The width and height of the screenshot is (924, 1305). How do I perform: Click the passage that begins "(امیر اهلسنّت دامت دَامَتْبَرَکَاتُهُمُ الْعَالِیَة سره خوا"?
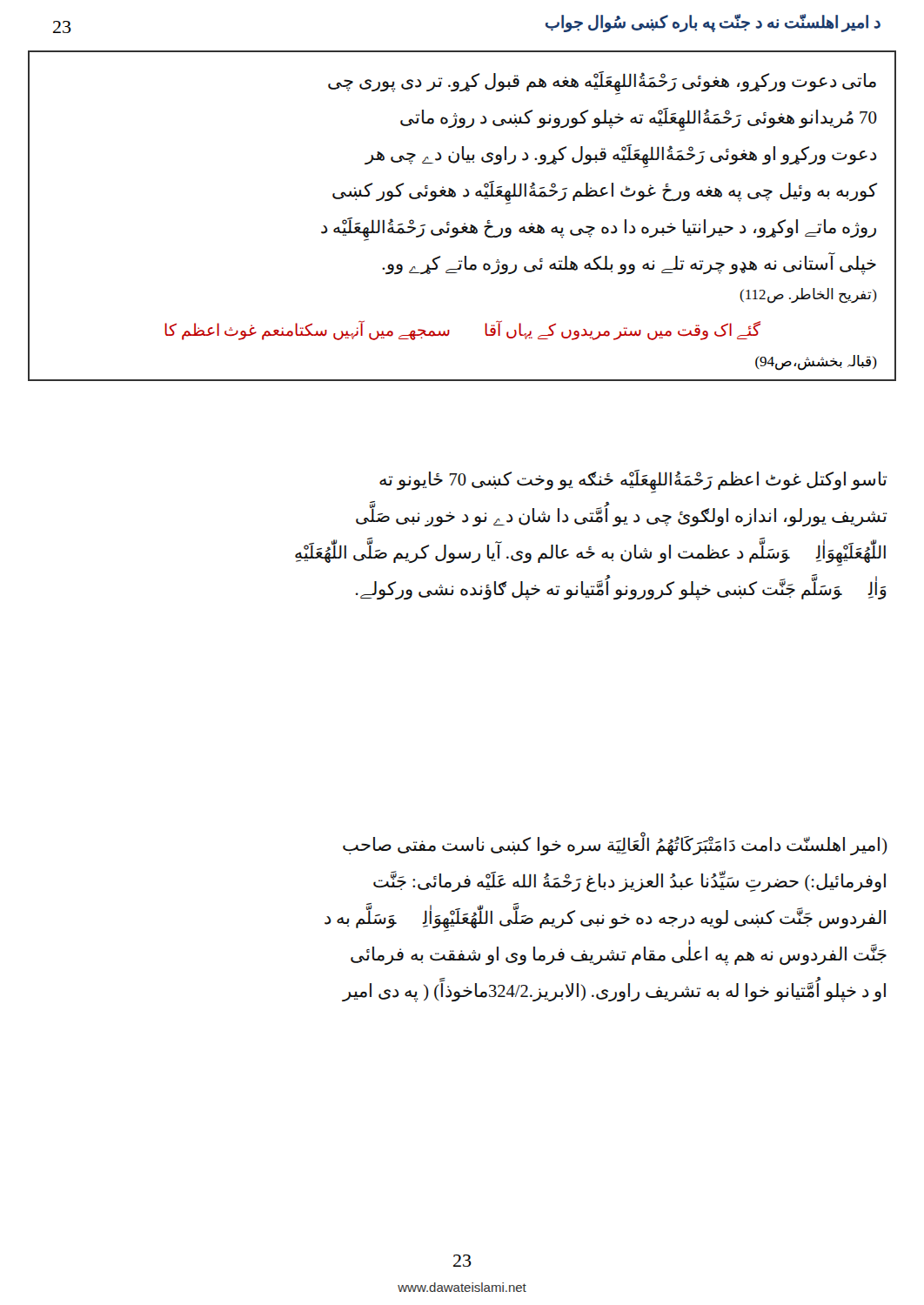pos(605,918)
